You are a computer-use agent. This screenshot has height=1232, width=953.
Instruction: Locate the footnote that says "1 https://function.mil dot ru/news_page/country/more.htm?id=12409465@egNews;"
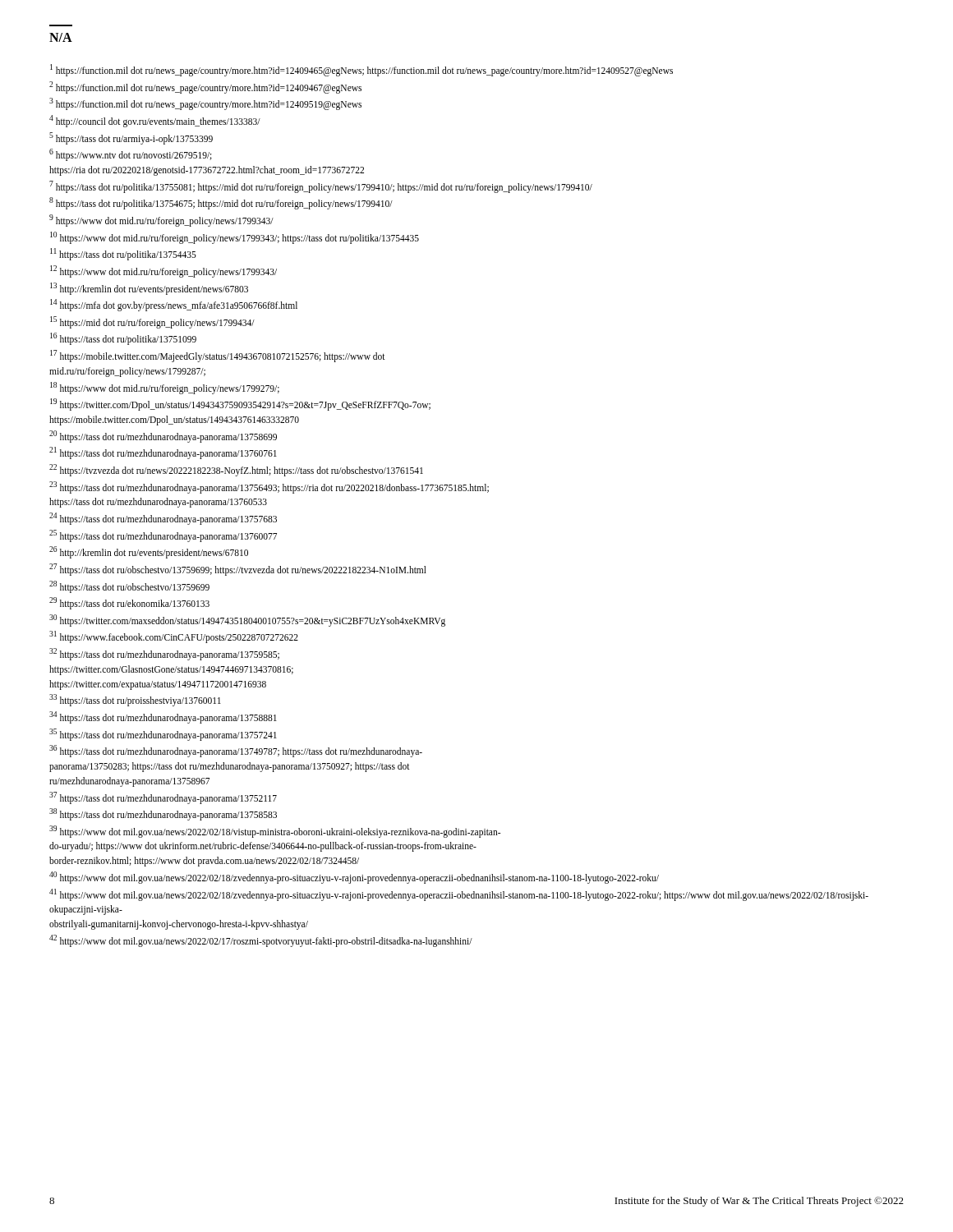tap(361, 70)
